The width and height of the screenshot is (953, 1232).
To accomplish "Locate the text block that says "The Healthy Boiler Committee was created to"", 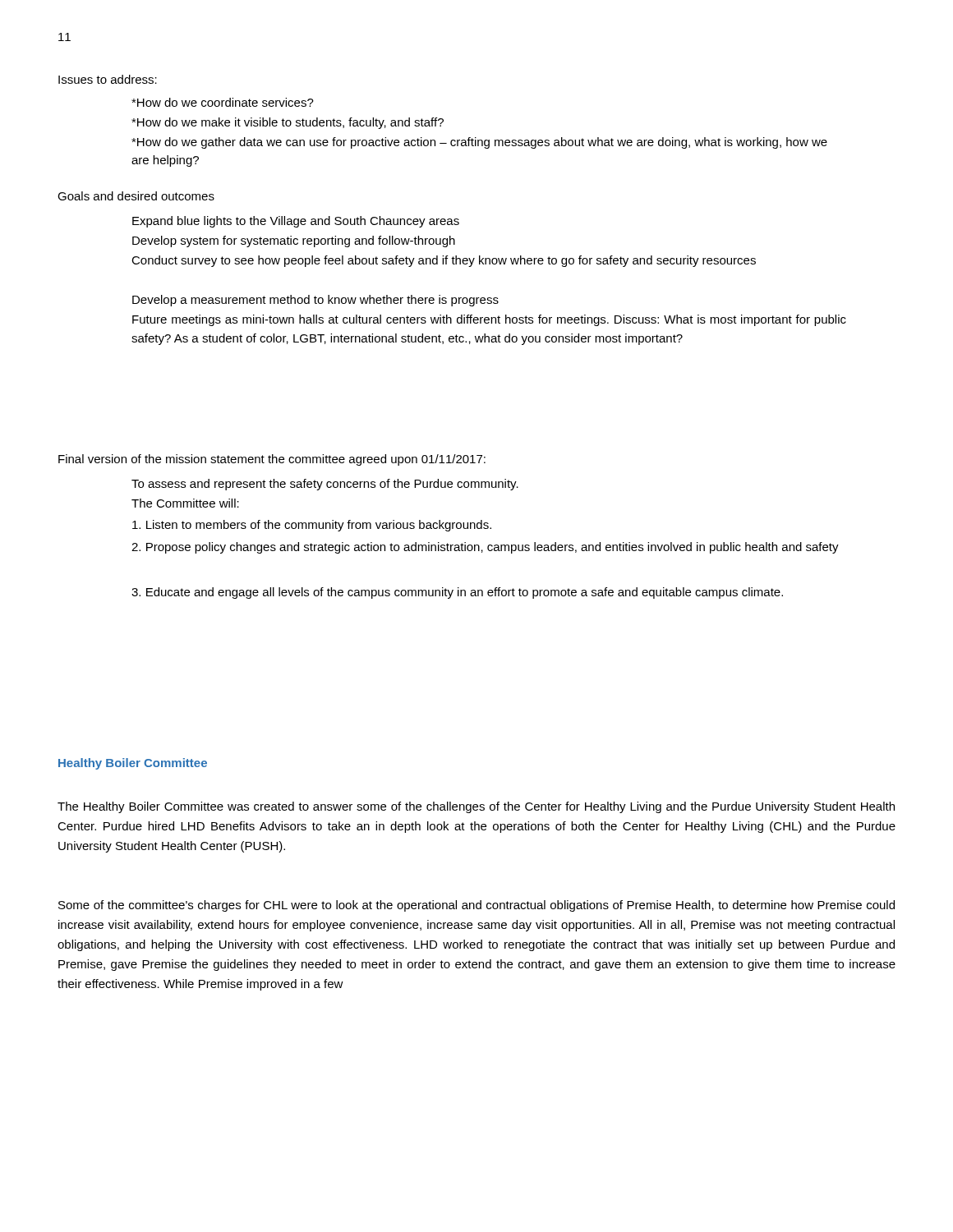I will tap(476, 826).
